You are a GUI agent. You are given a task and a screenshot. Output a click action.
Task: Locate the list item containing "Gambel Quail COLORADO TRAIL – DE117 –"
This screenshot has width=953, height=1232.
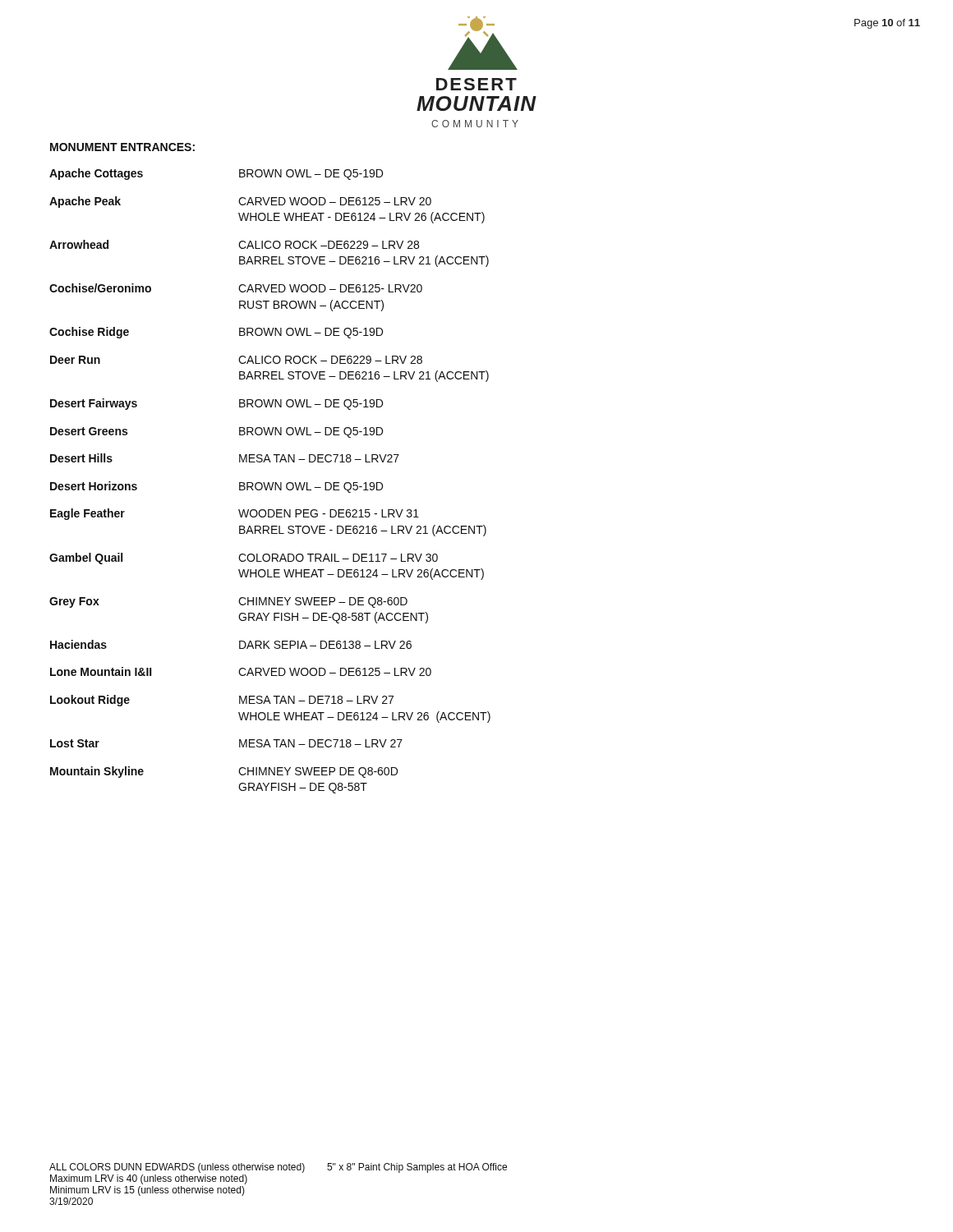click(476, 566)
